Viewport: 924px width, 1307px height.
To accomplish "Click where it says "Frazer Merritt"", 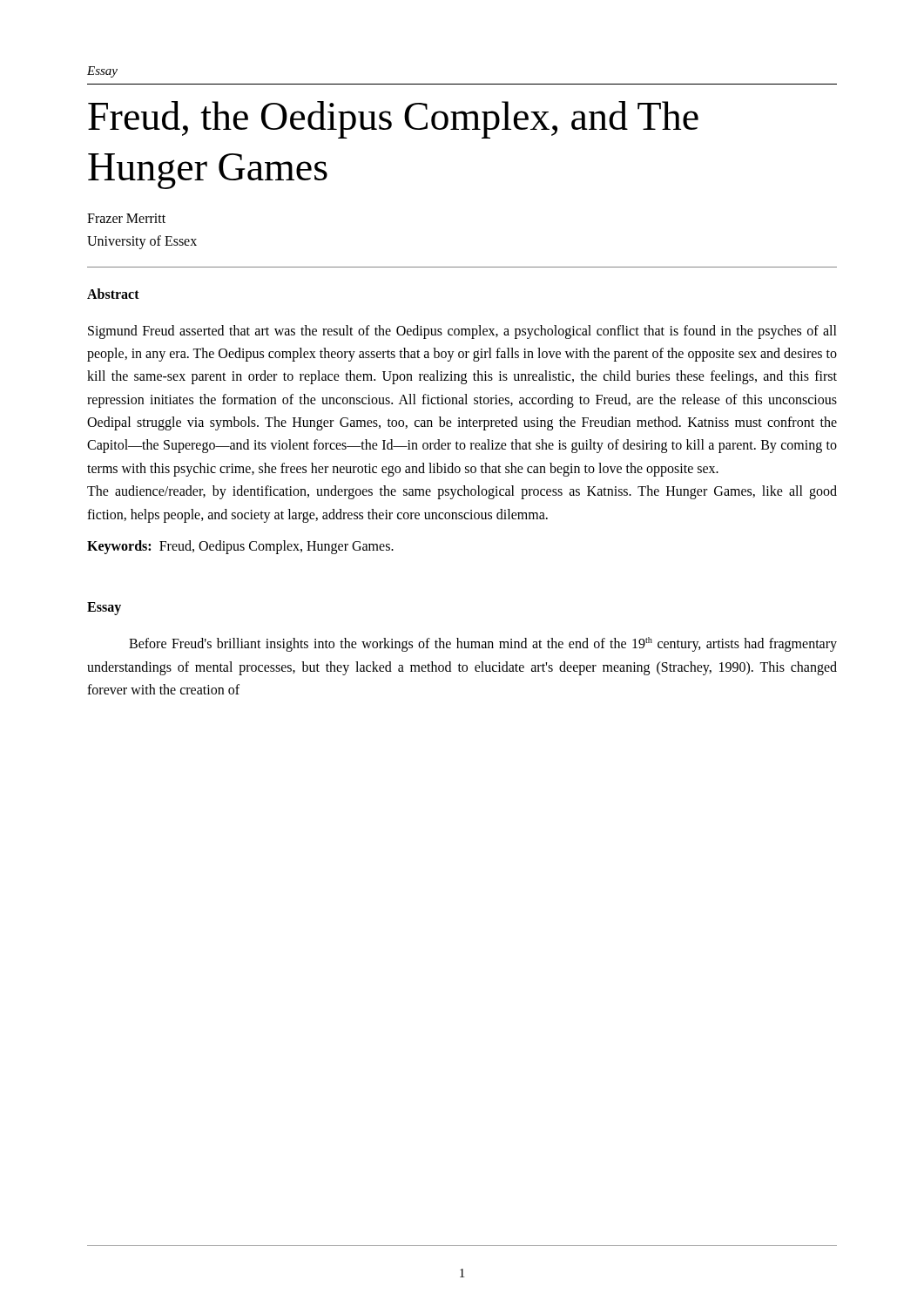I will 126,218.
